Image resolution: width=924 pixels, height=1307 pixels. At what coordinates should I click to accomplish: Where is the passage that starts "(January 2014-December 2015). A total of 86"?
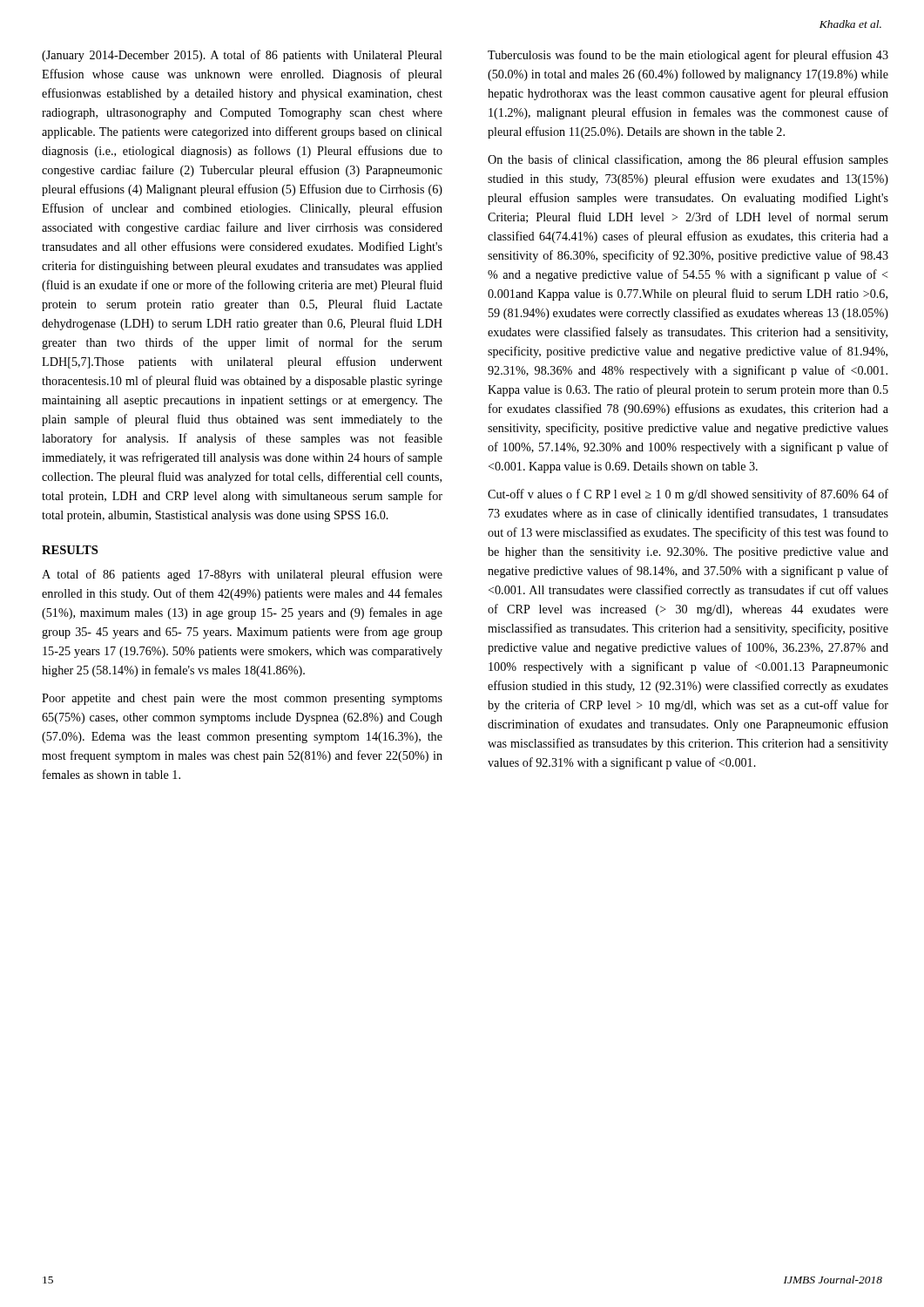(x=242, y=285)
